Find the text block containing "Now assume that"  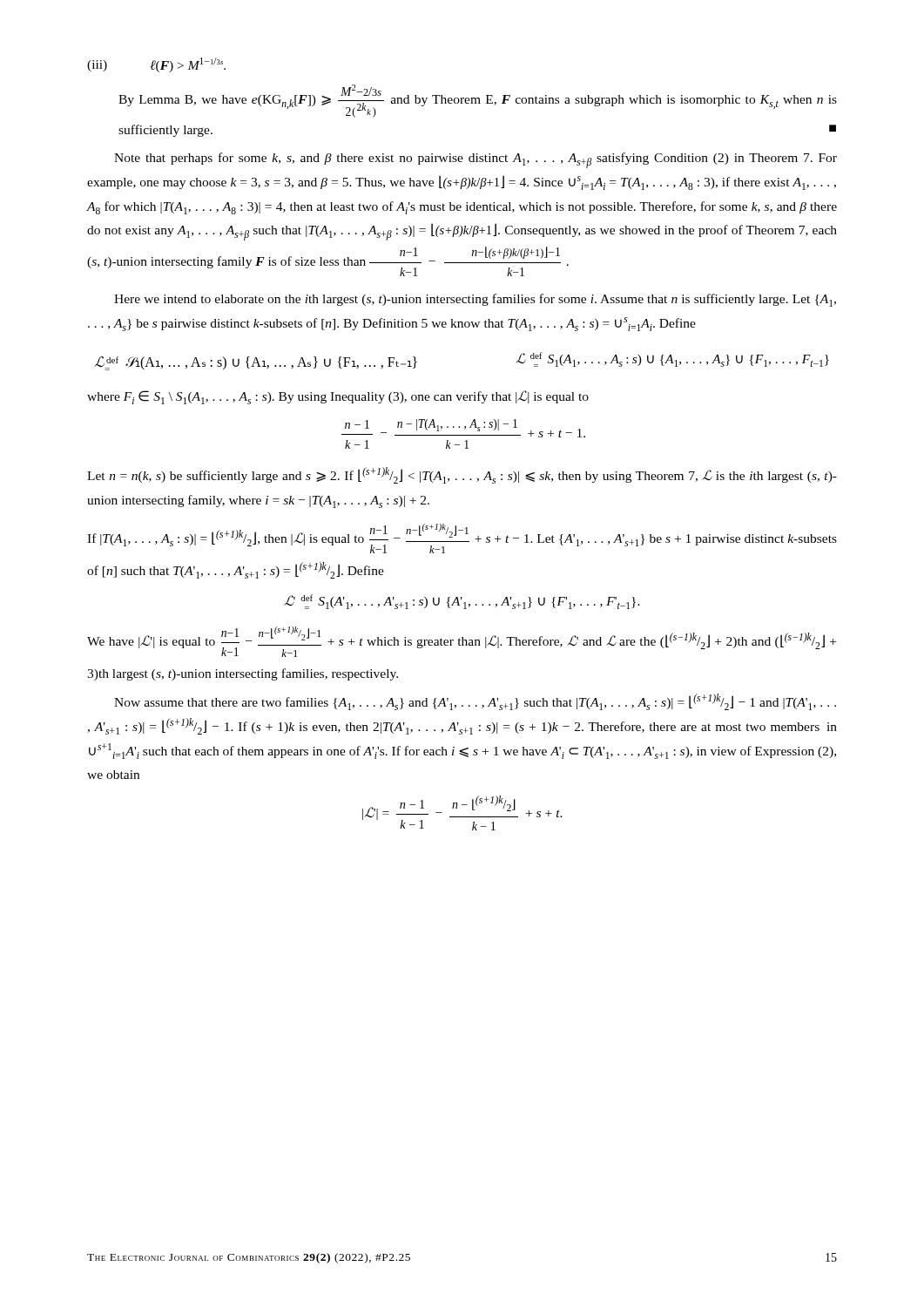[x=462, y=737]
